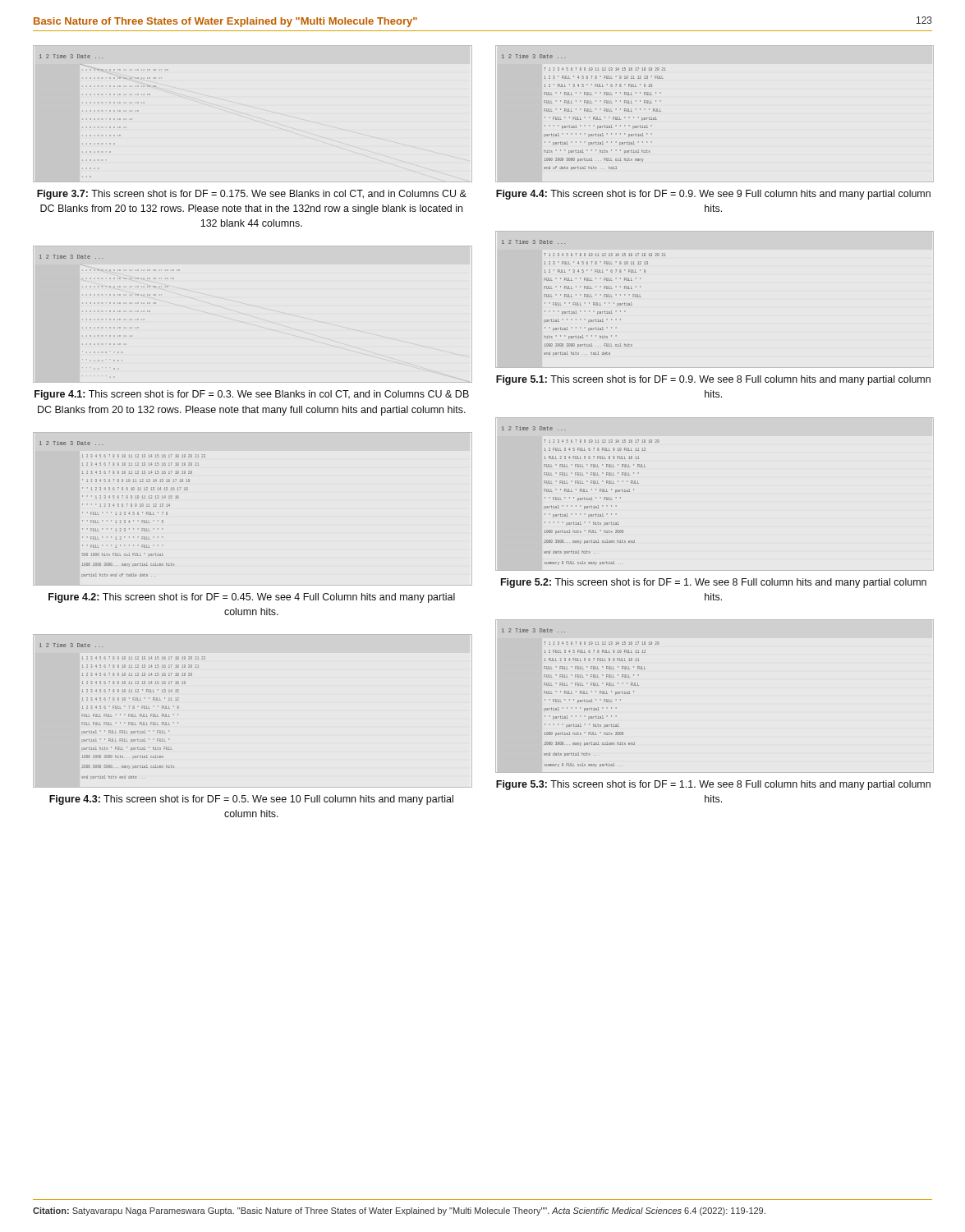Point to the caption beginning "Figure 4.2: This"
The width and height of the screenshot is (965, 1232).
point(252,604)
